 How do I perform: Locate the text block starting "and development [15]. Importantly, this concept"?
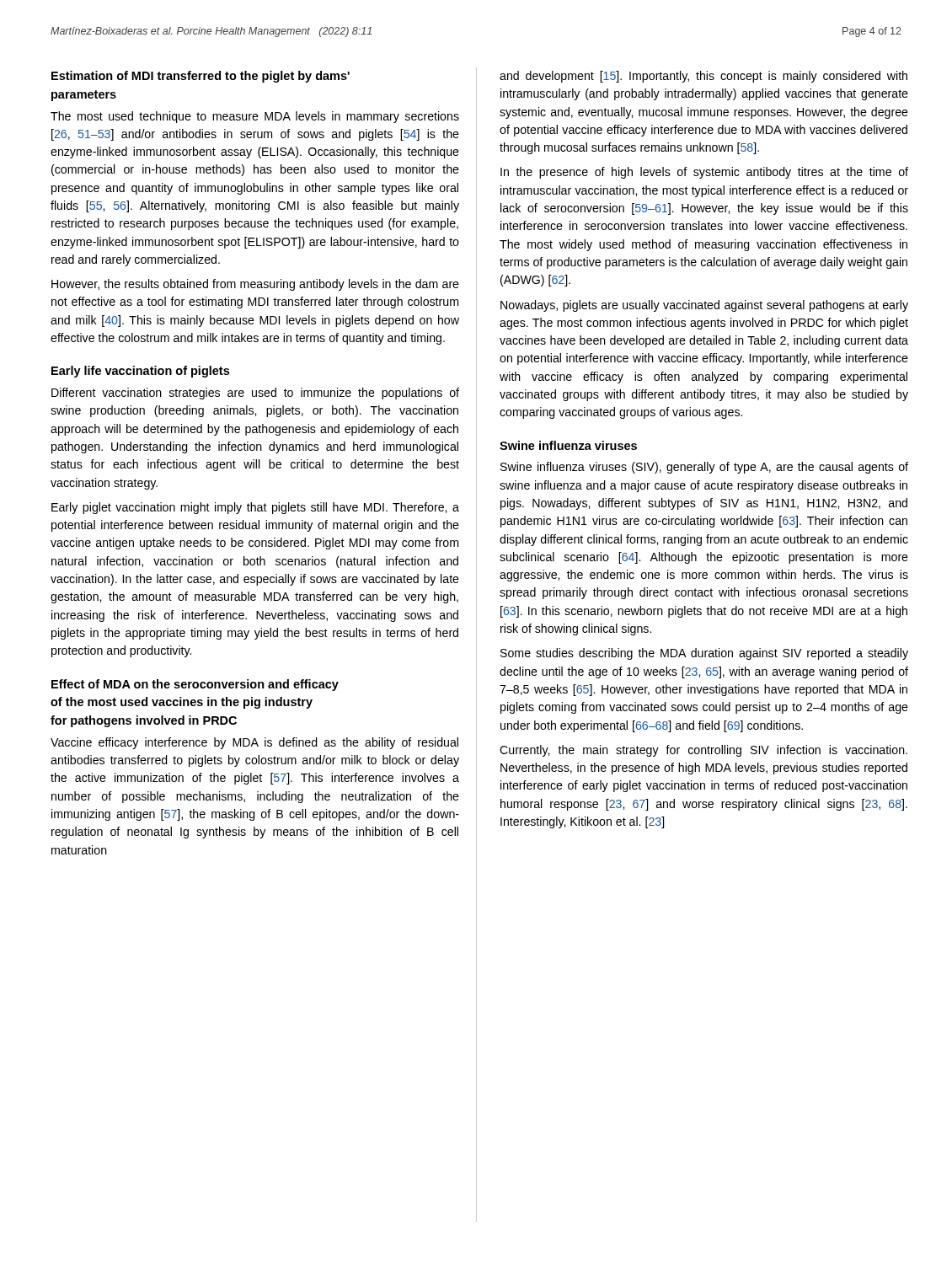704,112
